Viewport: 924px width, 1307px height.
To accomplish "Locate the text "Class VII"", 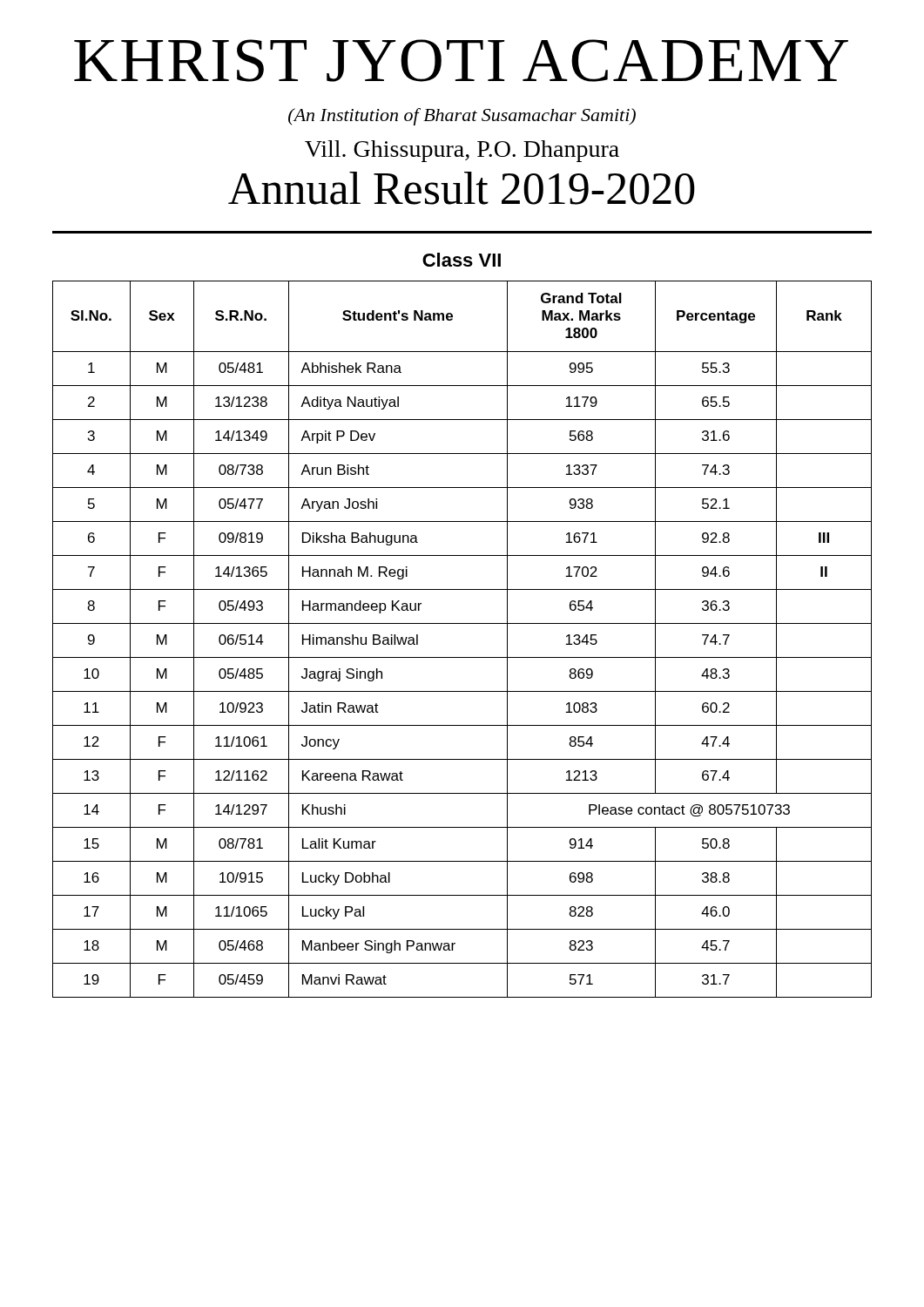I will coord(462,260).
